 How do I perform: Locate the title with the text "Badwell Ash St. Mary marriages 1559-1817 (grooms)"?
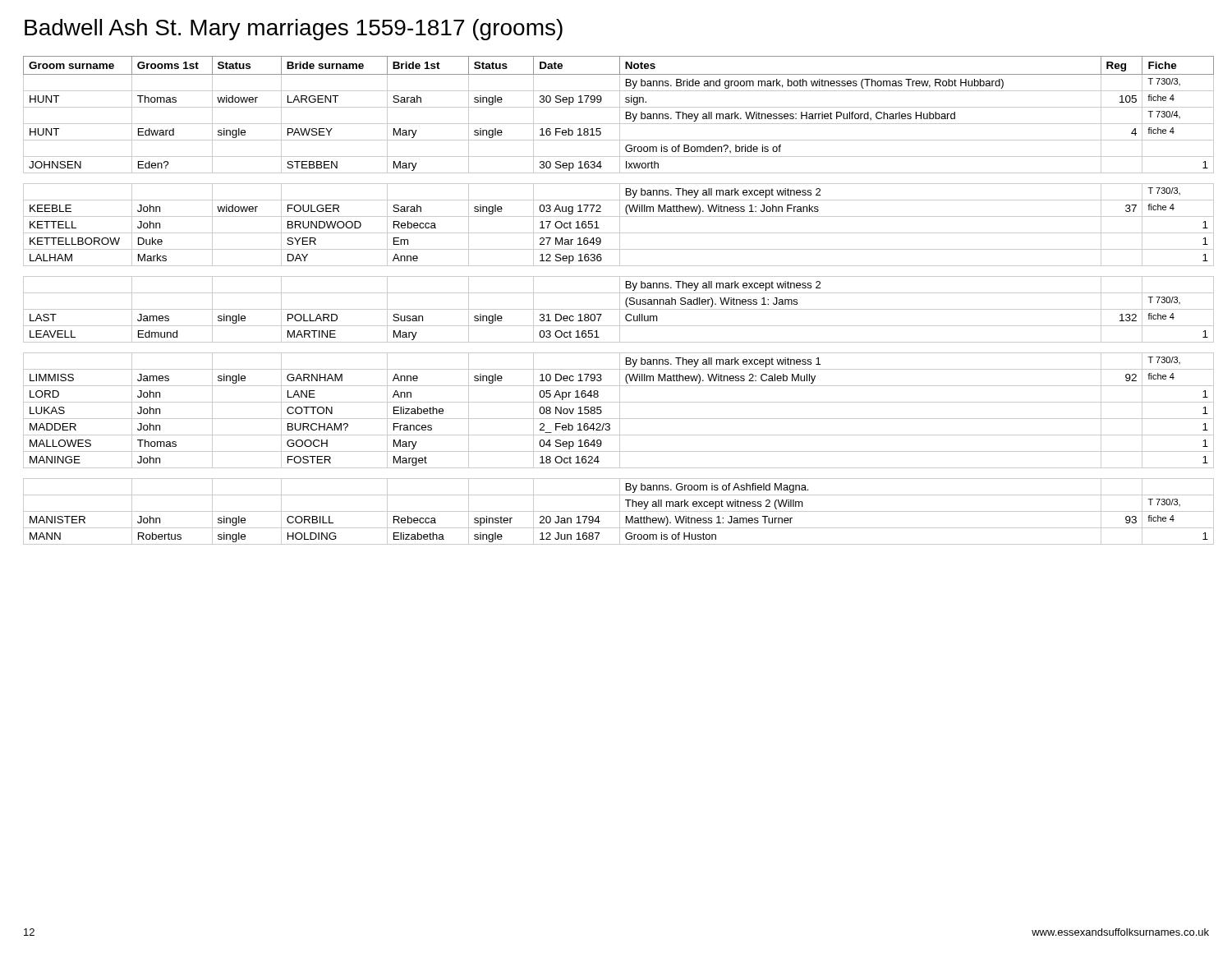coord(293,28)
